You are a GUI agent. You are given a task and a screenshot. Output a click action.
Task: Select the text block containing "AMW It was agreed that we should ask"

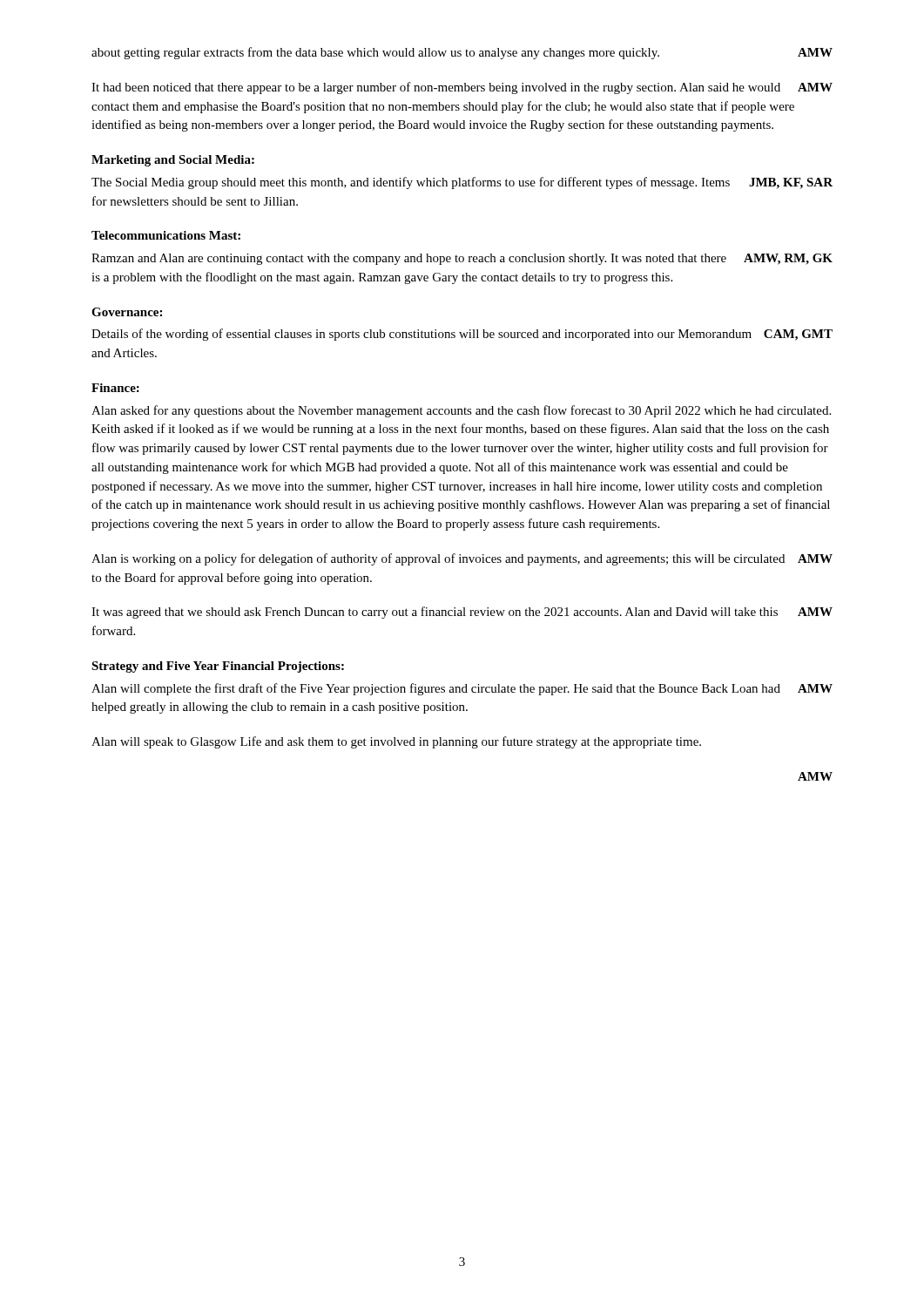pyautogui.click(x=462, y=622)
